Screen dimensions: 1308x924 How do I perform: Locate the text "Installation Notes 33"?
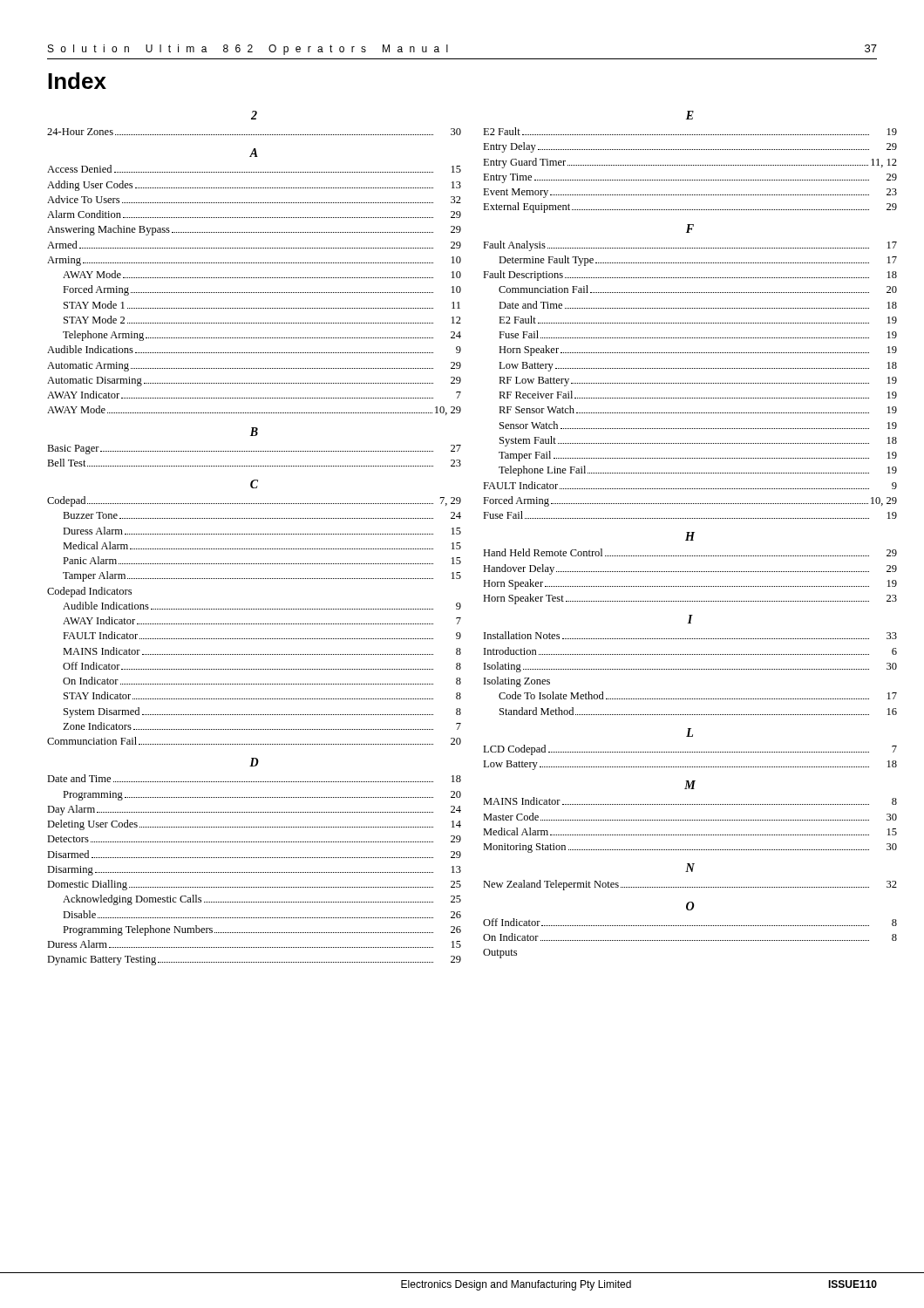pos(690,636)
